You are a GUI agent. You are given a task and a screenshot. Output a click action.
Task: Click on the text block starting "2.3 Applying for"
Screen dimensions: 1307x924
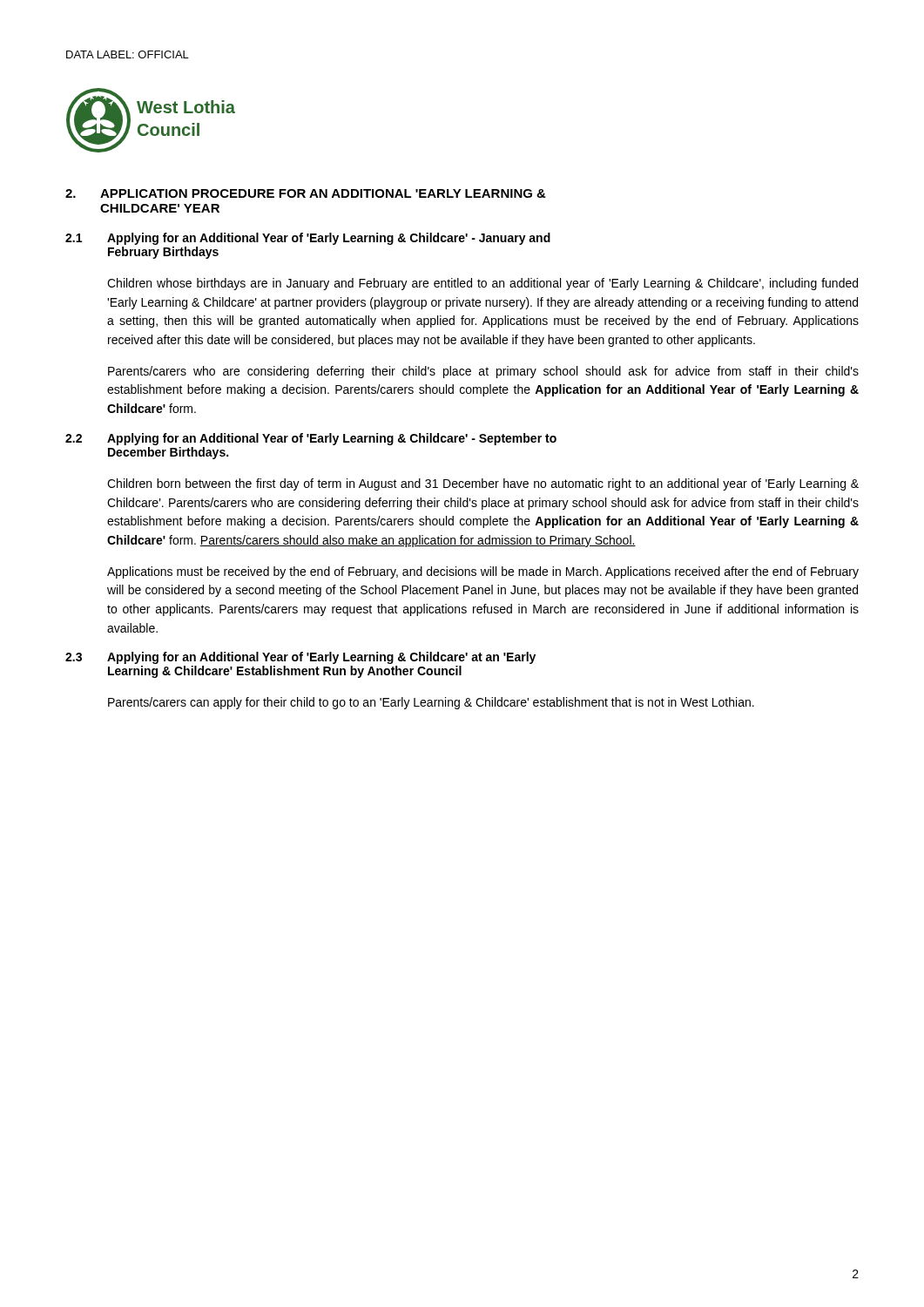[x=462, y=664]
